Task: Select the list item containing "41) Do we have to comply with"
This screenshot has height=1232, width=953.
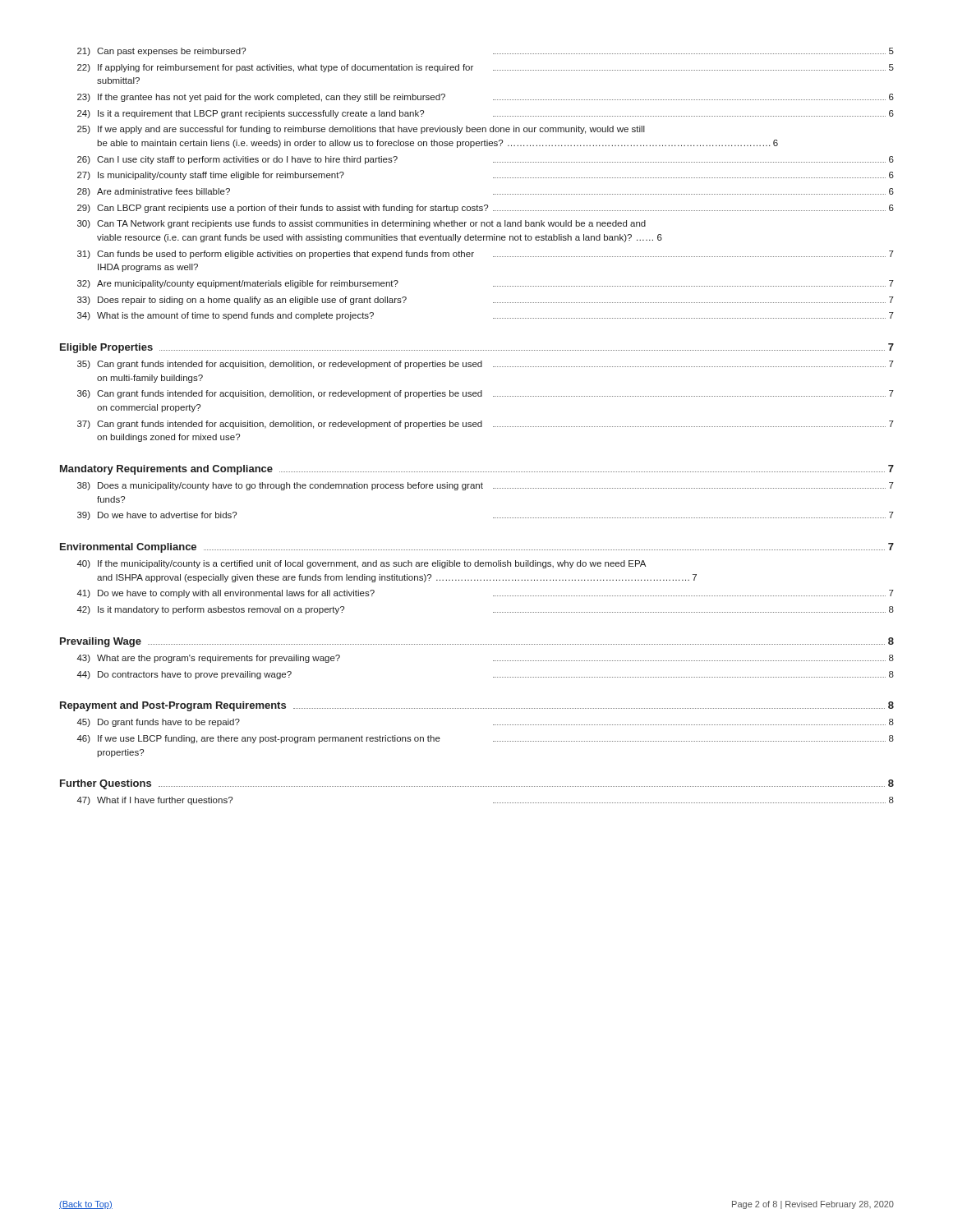Action: tap(220, 593)
